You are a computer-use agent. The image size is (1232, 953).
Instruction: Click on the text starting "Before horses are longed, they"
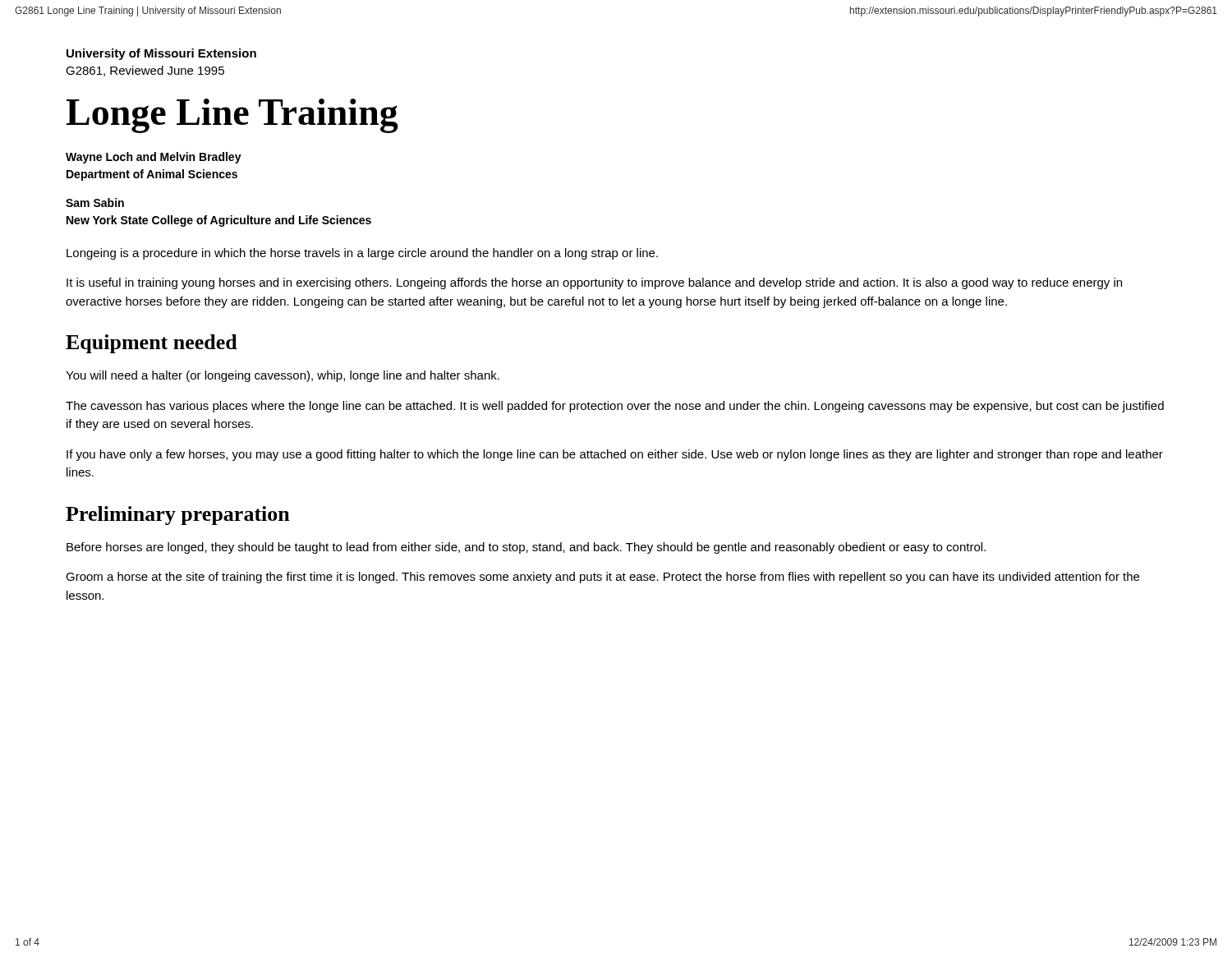click(x=526, y=546)
